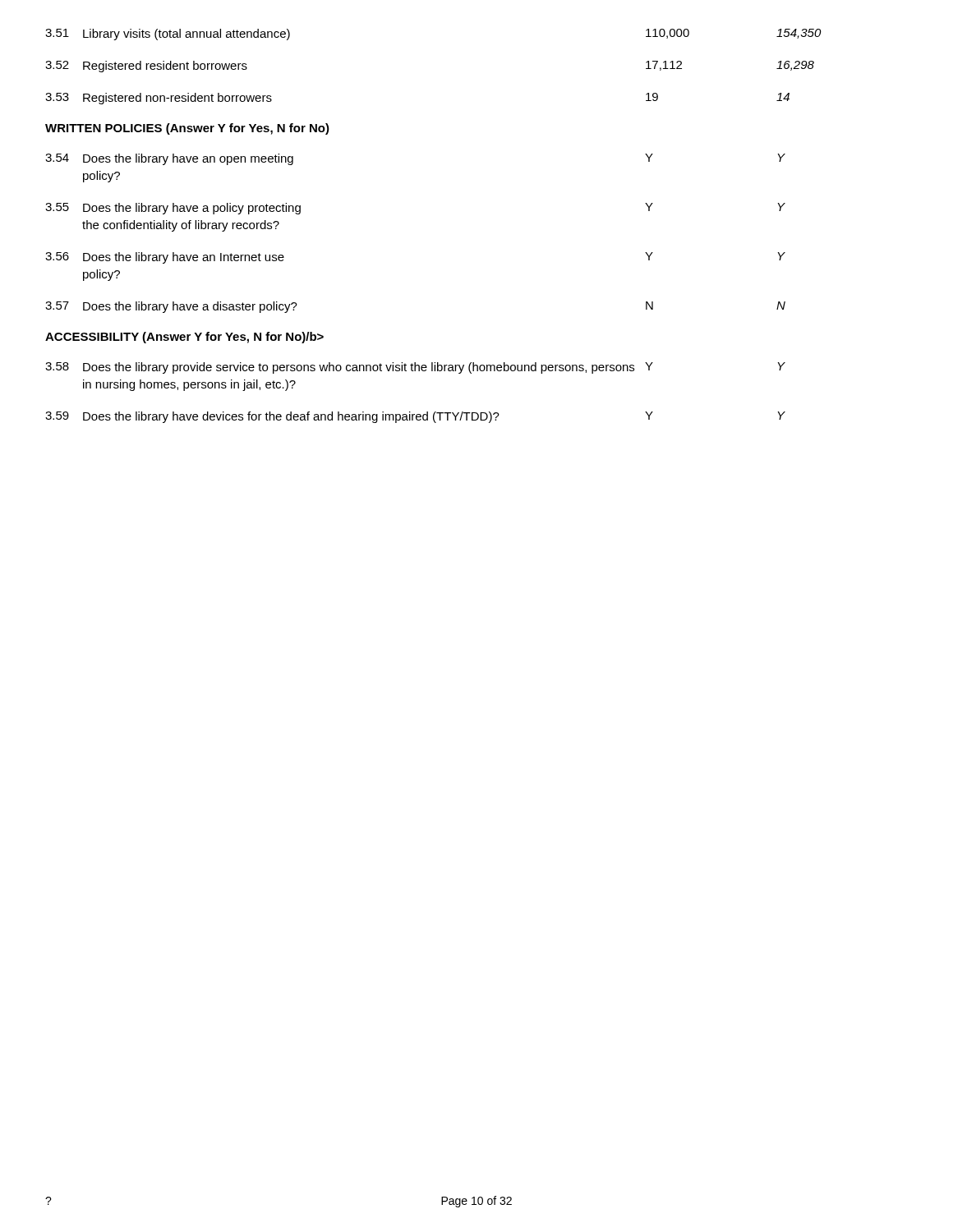
Task: Find the block starting "3.58 Does the library provide service to persons"
Action: click(476, 375)
